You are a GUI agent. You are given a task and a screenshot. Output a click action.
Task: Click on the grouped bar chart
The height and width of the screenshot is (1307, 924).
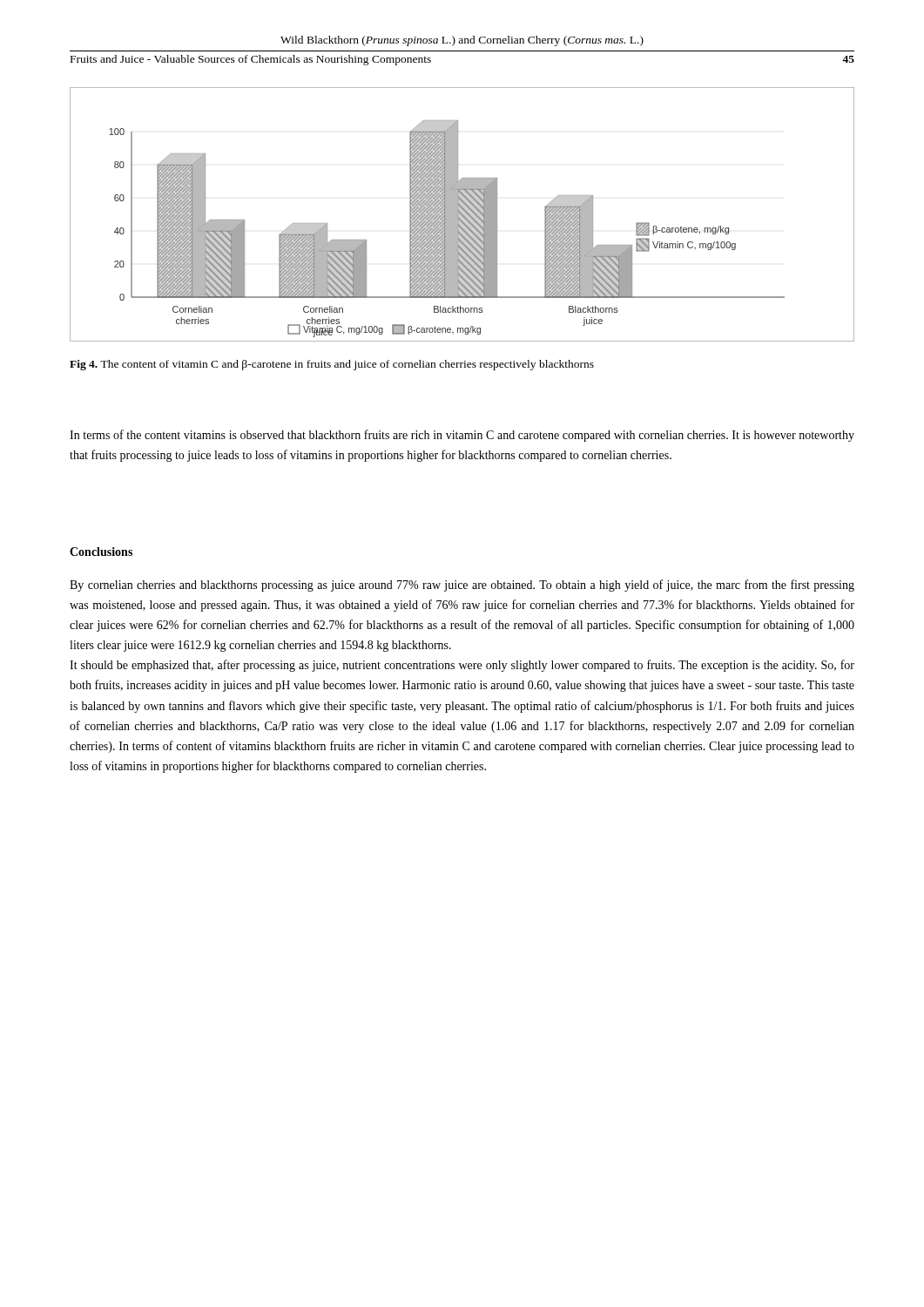tap(462, 214)
